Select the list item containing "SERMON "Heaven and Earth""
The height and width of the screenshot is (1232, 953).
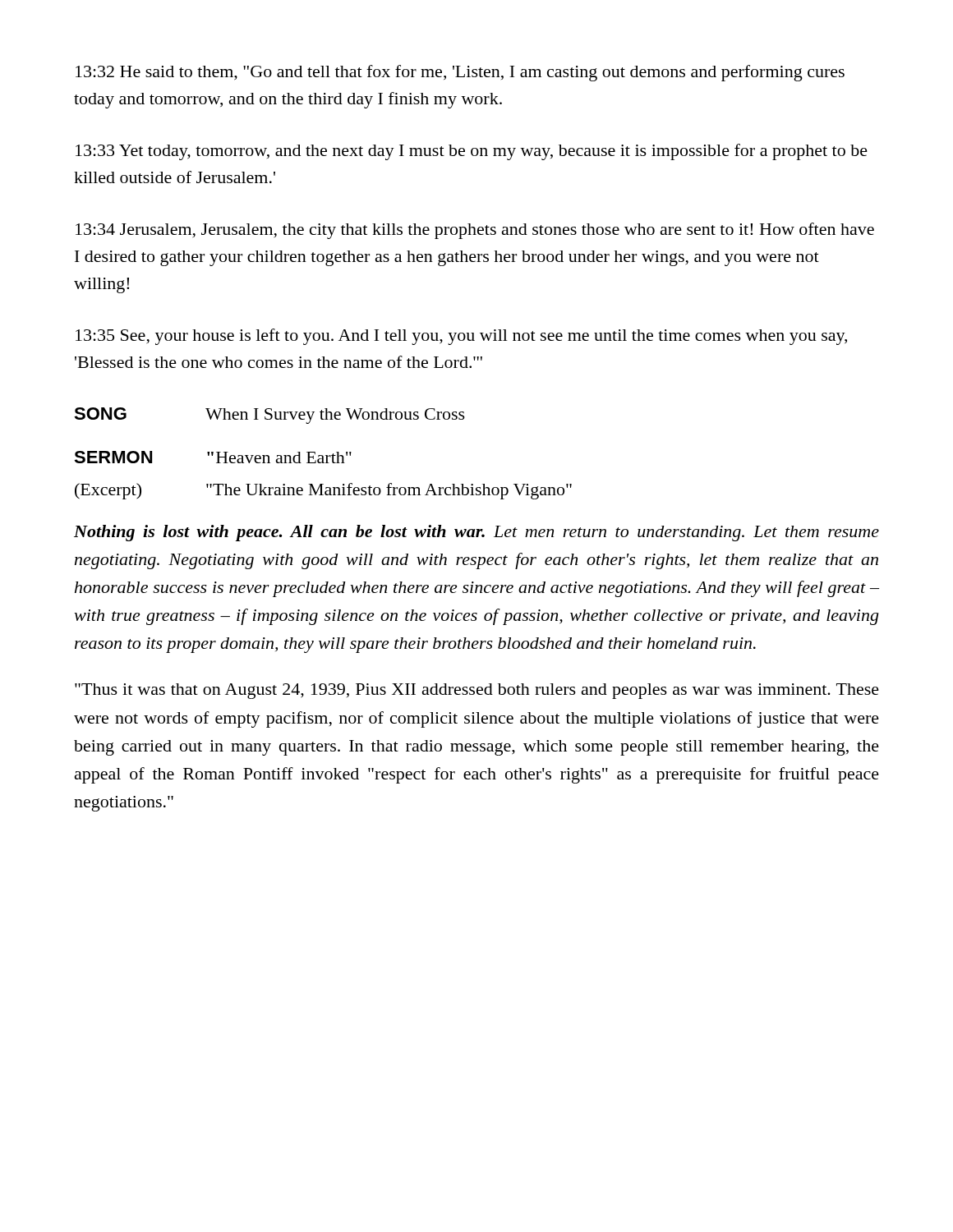[x=213, y=457]
